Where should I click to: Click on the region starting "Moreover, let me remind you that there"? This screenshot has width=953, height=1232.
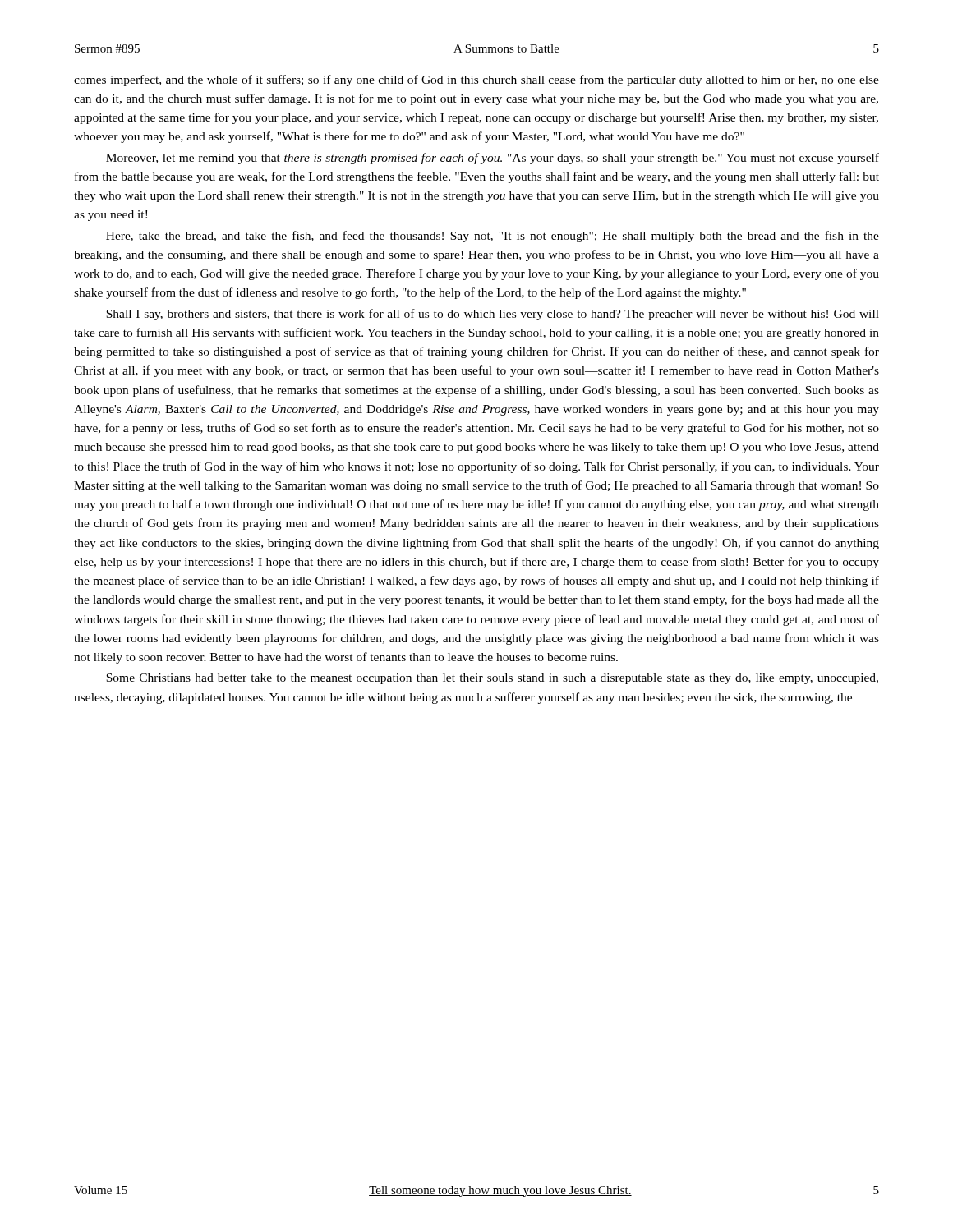476,186
